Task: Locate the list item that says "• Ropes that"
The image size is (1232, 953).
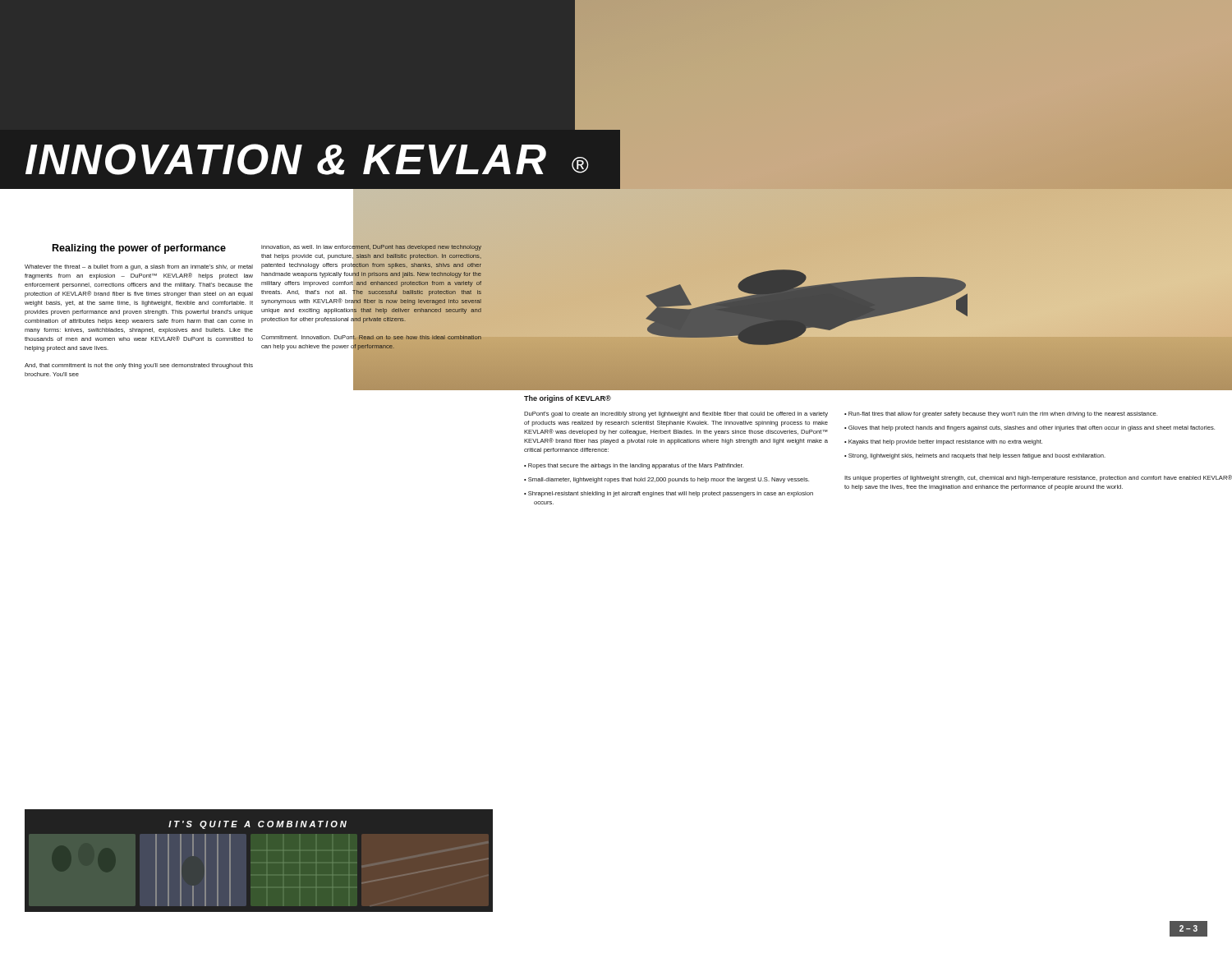Action: [634, 465]
